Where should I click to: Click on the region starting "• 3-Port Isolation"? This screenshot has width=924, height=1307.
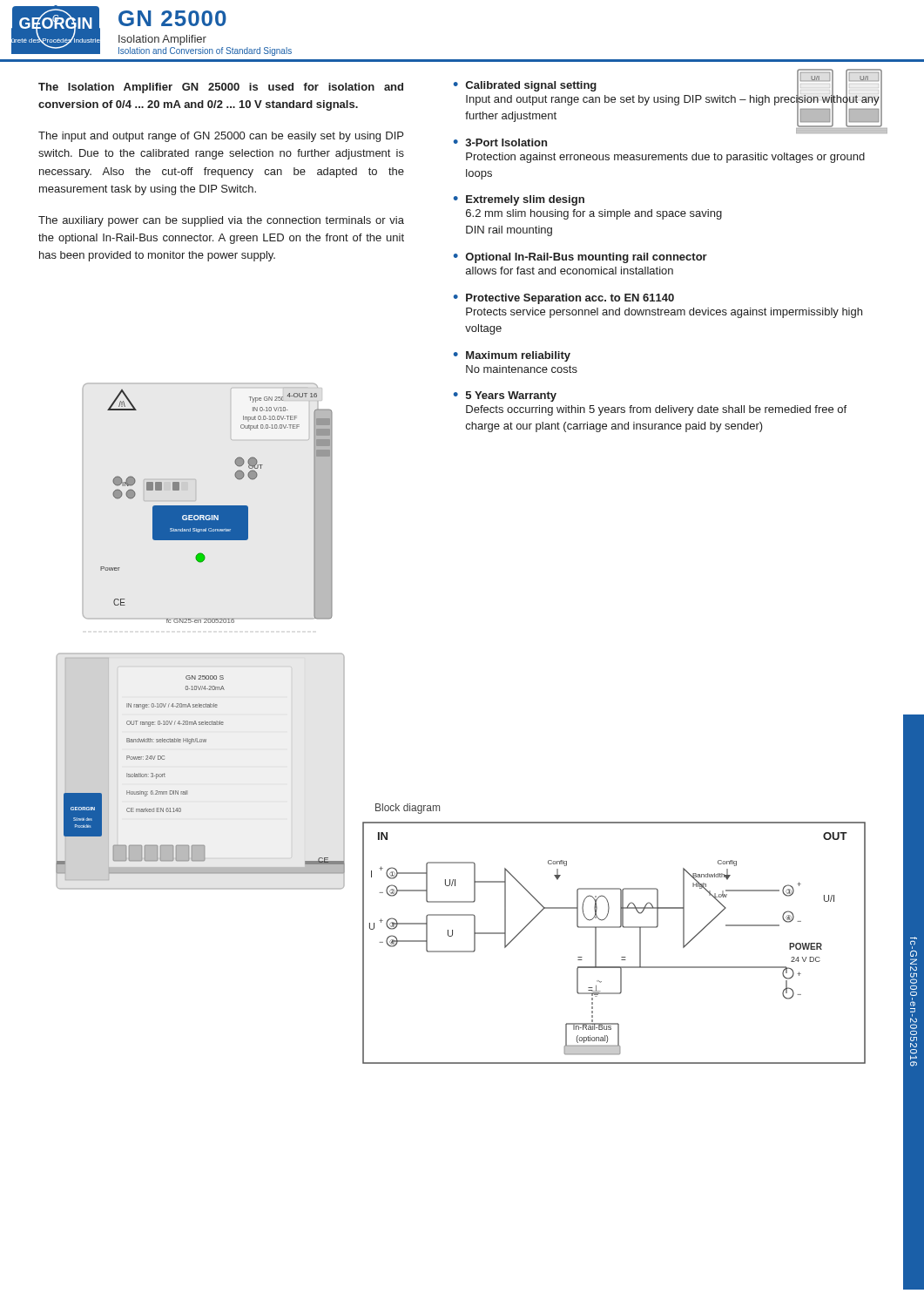(666, 159)
